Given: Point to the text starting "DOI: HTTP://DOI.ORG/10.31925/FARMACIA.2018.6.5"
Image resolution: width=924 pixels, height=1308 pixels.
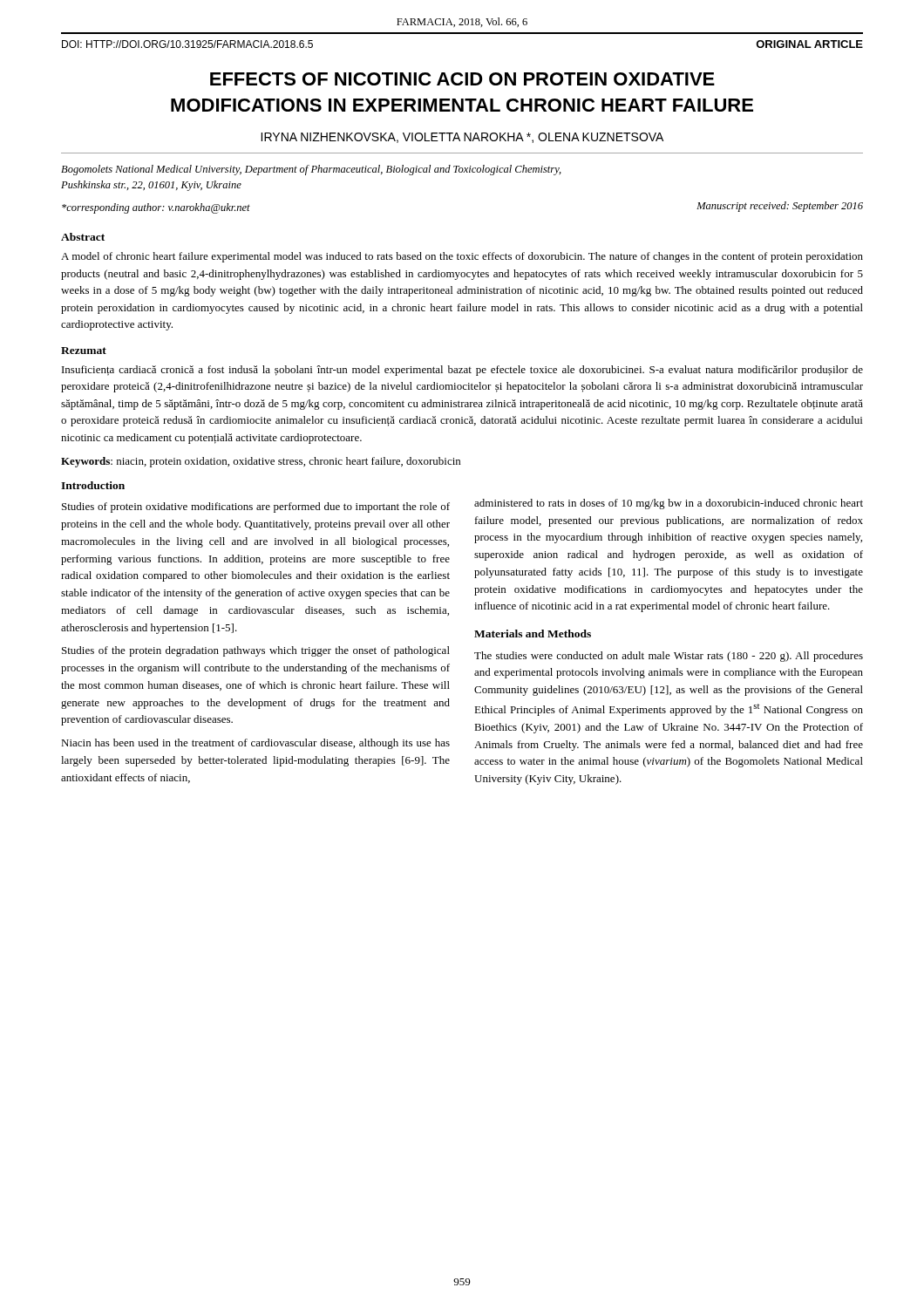Looking at the screenshot, I should [187, 44].
